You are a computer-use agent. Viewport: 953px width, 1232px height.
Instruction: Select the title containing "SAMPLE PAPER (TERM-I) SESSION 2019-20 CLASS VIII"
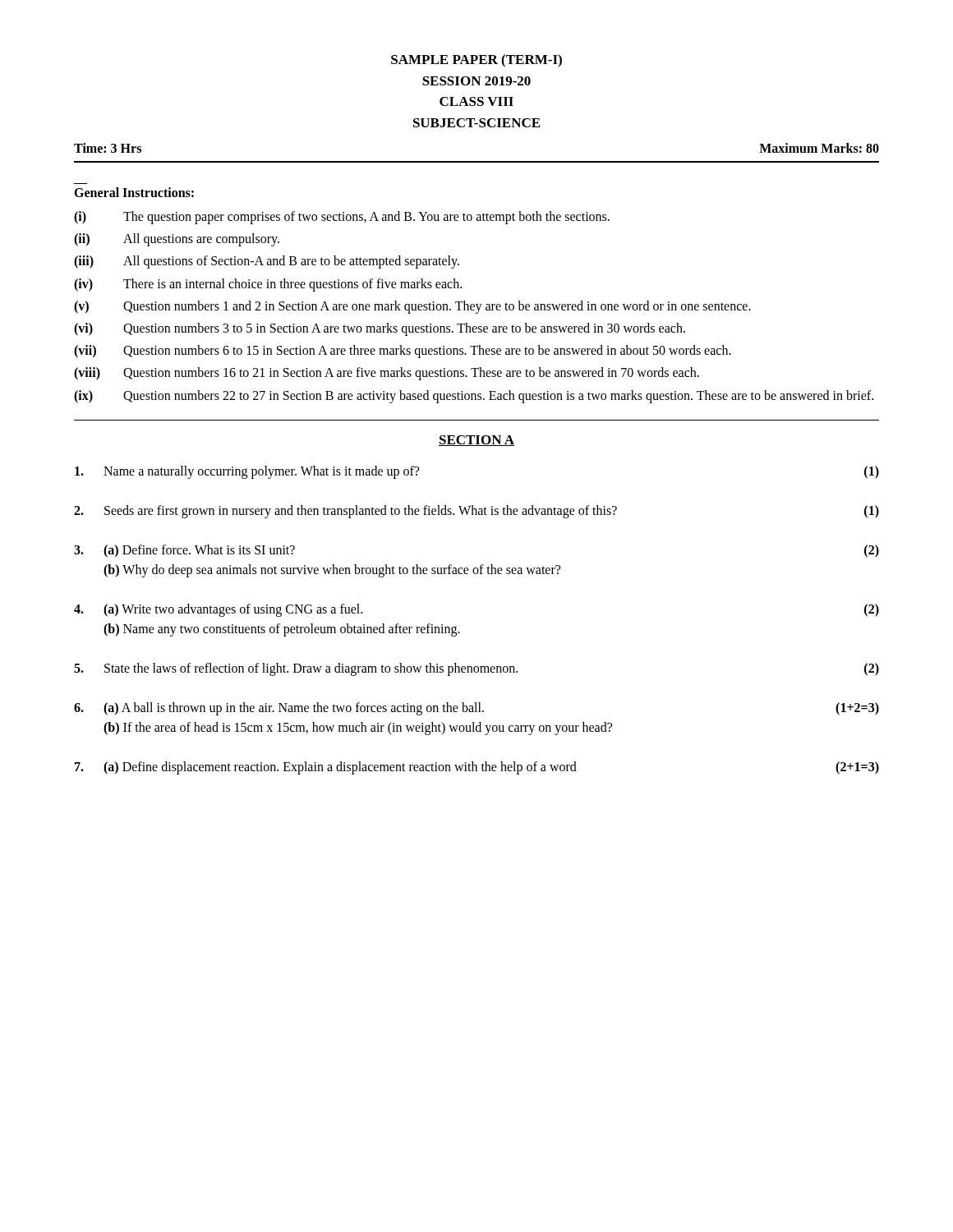tap(476, 91)
